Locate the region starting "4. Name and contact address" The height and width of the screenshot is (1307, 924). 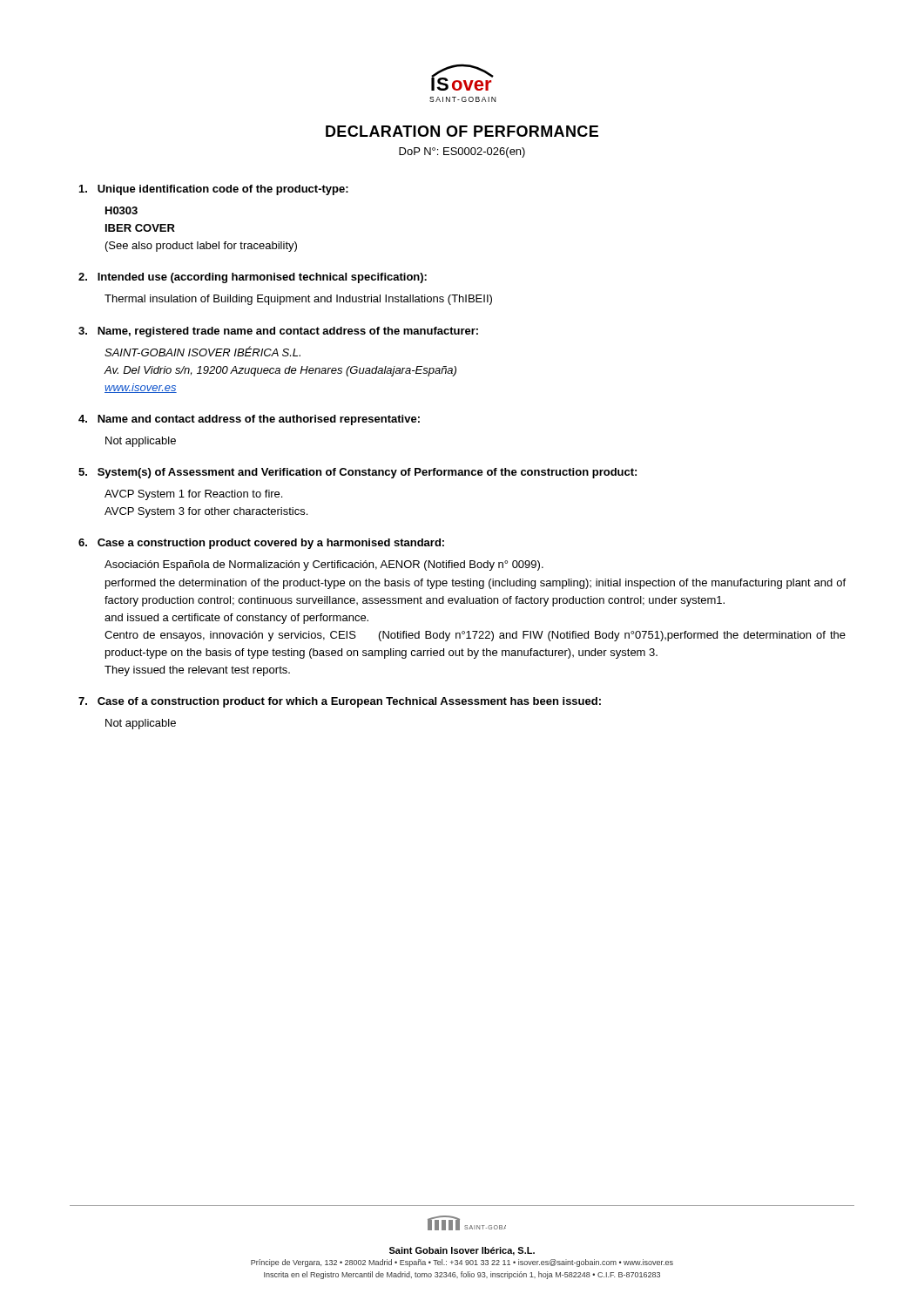249,419
